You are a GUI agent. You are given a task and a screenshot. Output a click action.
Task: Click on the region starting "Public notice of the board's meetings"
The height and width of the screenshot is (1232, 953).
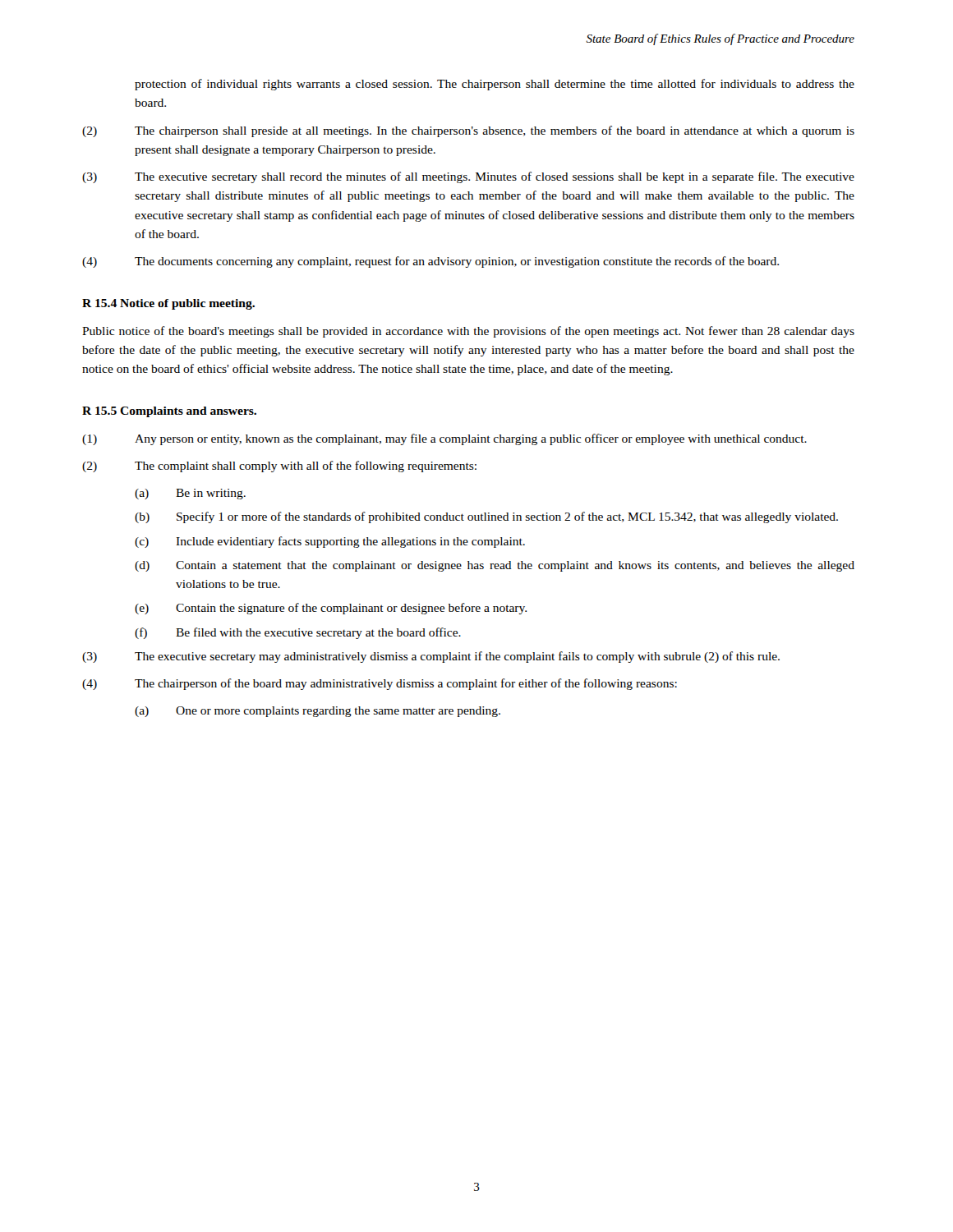pos(468,349)
